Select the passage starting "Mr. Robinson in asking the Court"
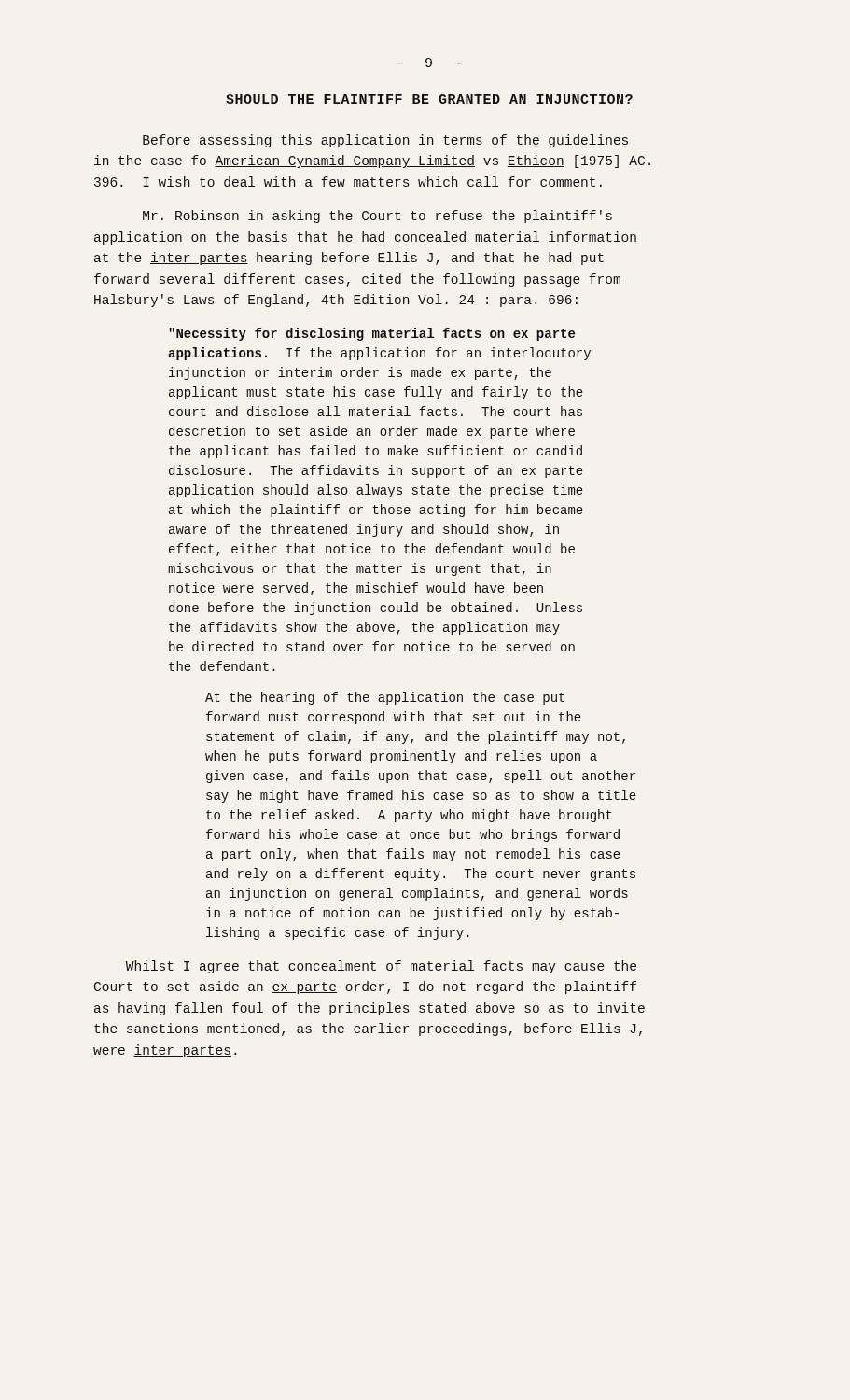Viewport: 850px width, 1400px height. [365, 259]
